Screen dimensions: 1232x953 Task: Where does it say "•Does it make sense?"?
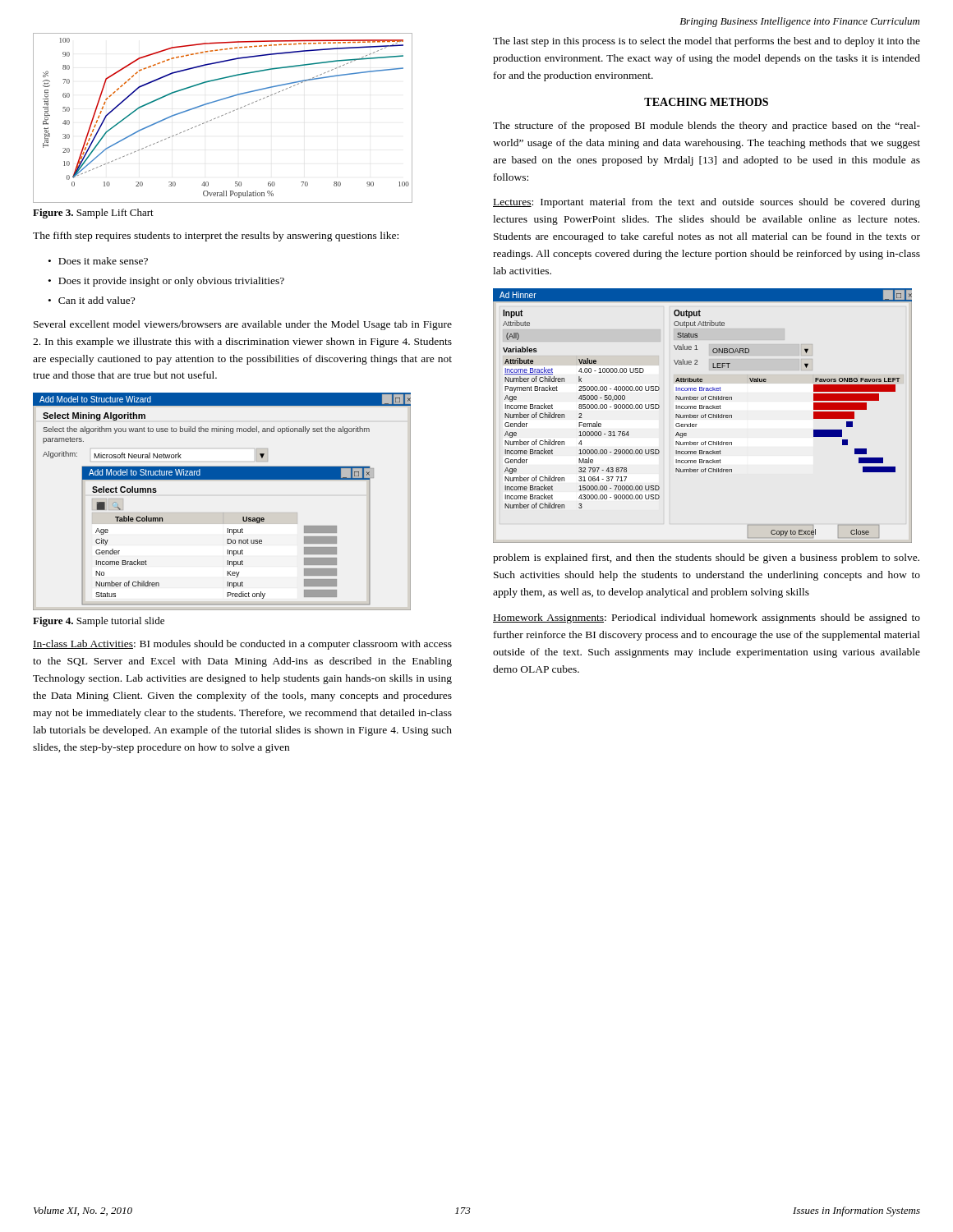[x=98, y=261]
